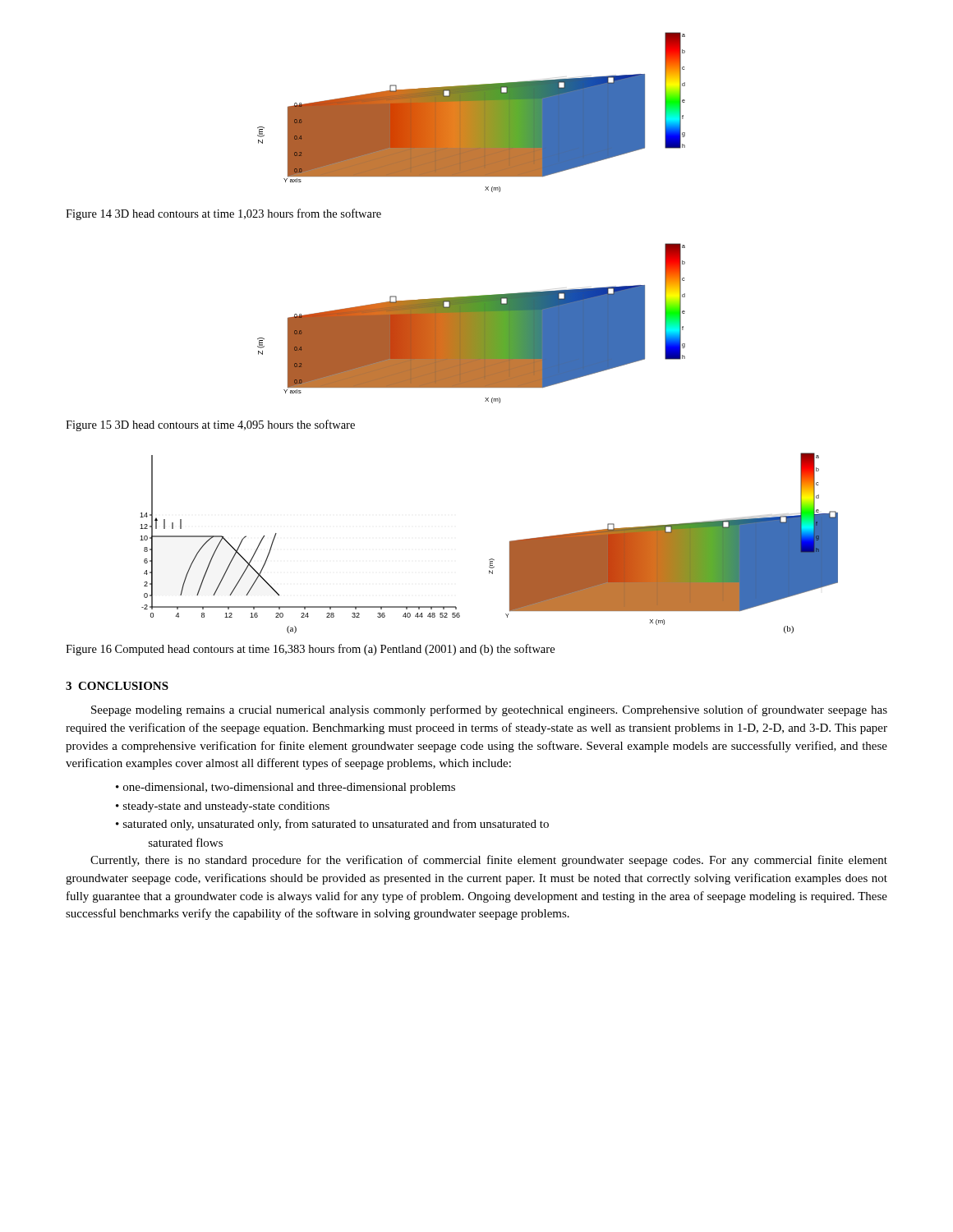
Task: Point to the text starting "Figure 16 Computed head contours"
Action: tap(310, 649)
